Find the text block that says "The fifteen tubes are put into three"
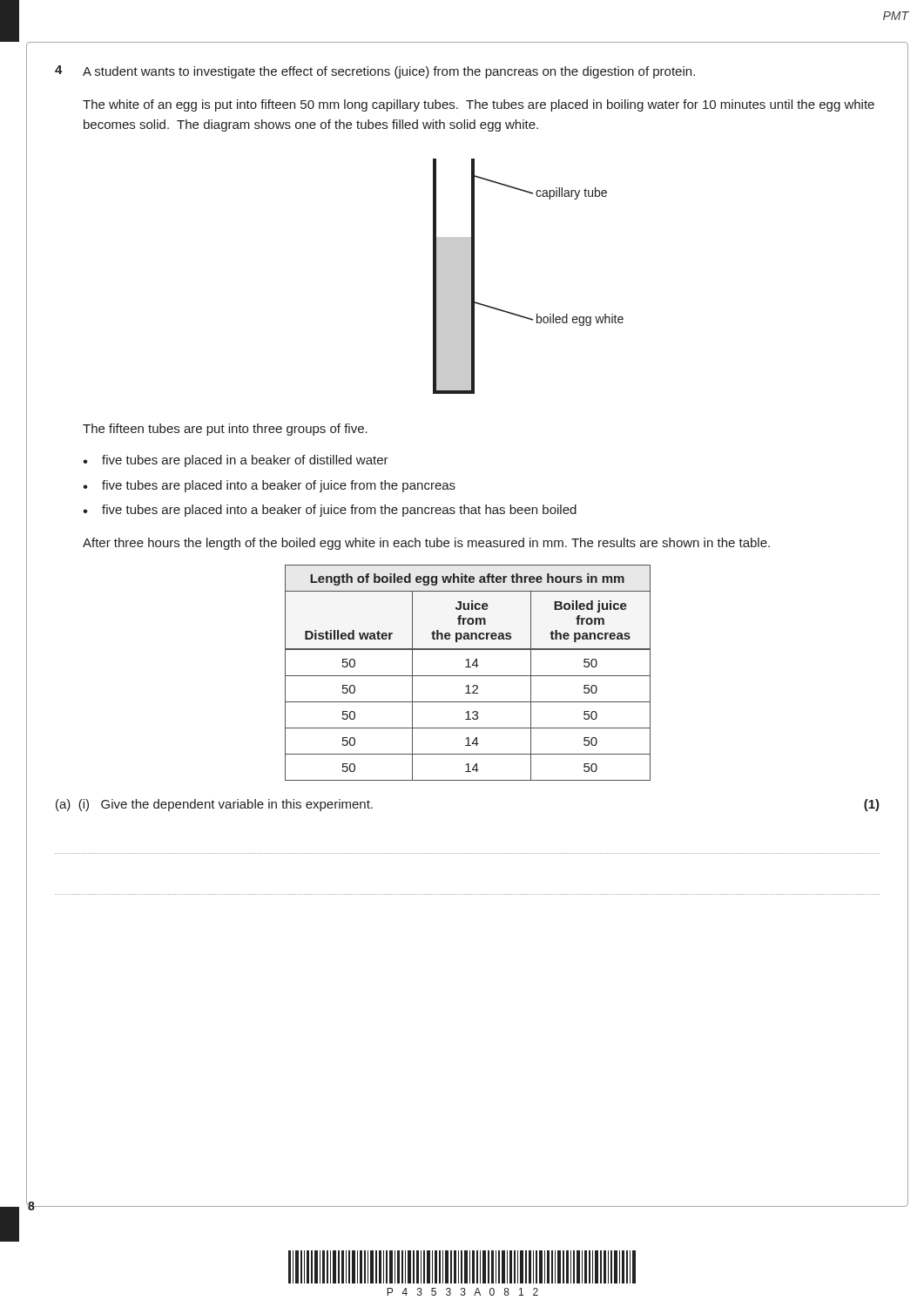The width and height of the screenshot is (924, 1307). (225, 428)
